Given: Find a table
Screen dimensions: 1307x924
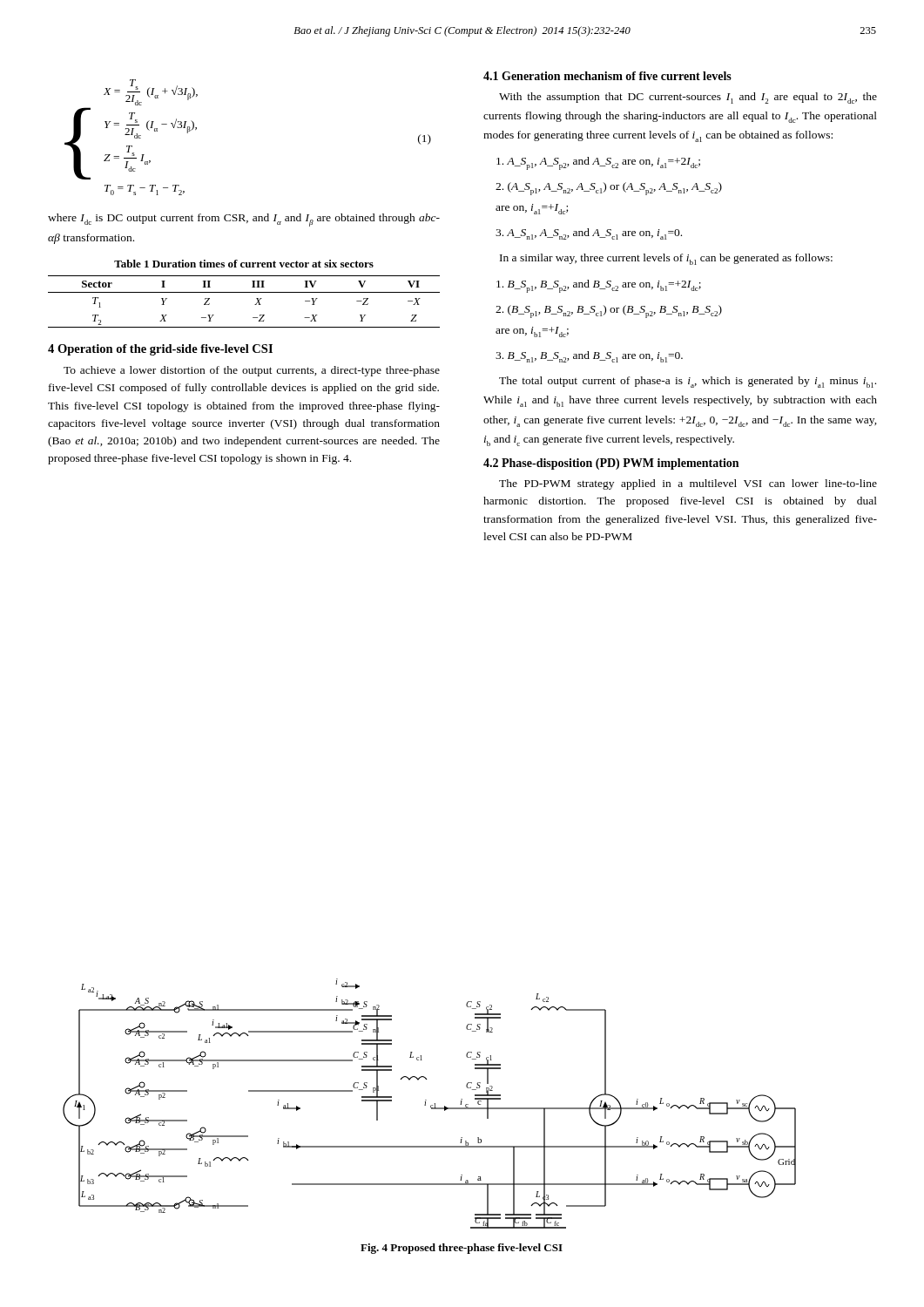Looking at the screenshot, I should (244, 301).
